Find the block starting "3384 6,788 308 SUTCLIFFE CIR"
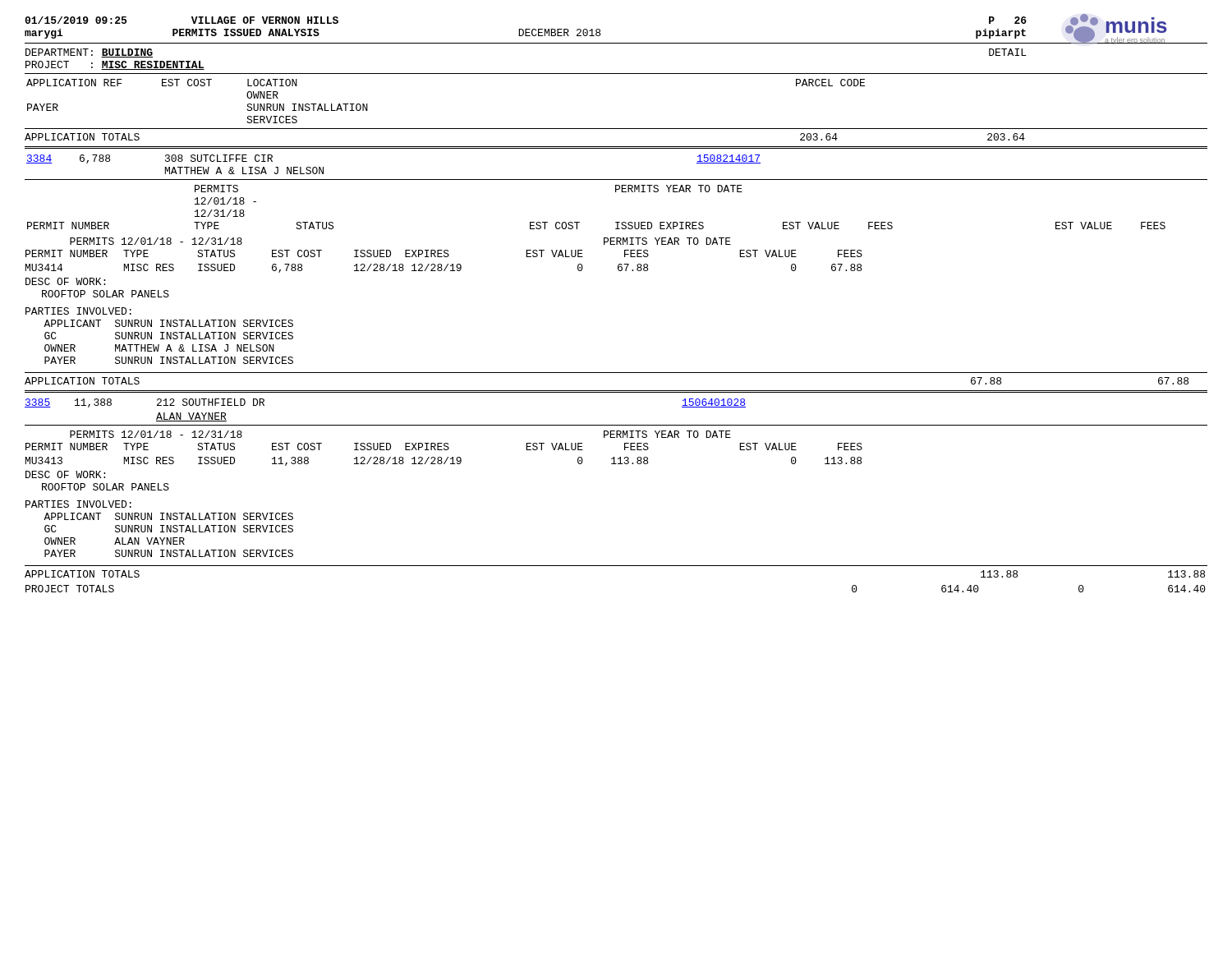This screenshot has width=1232, height=953. 40,159
